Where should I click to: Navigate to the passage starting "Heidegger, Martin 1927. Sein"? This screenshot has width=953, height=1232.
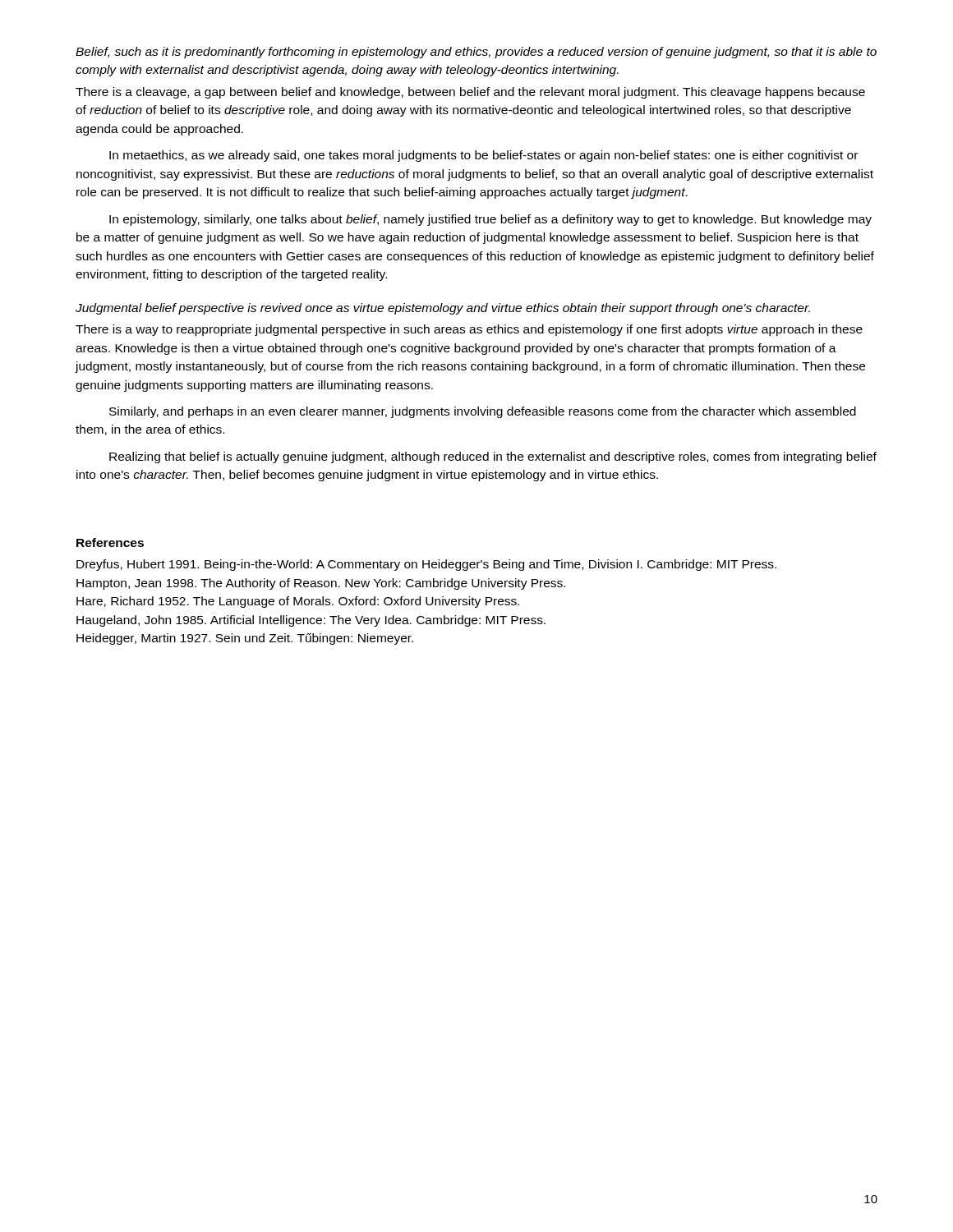(x=245, y=639)
